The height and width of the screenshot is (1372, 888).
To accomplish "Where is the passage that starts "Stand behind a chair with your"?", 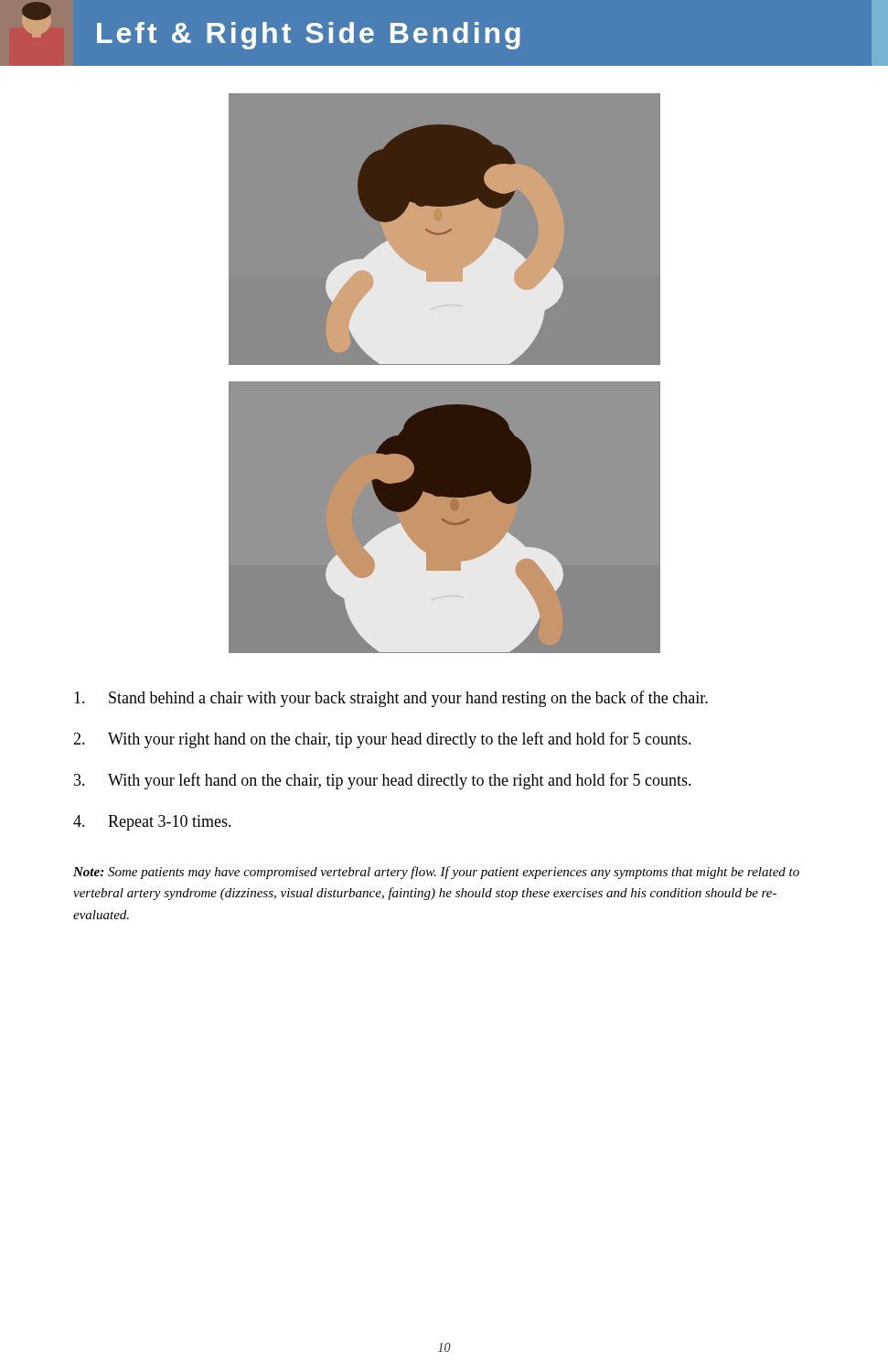I will pos(444,698).
